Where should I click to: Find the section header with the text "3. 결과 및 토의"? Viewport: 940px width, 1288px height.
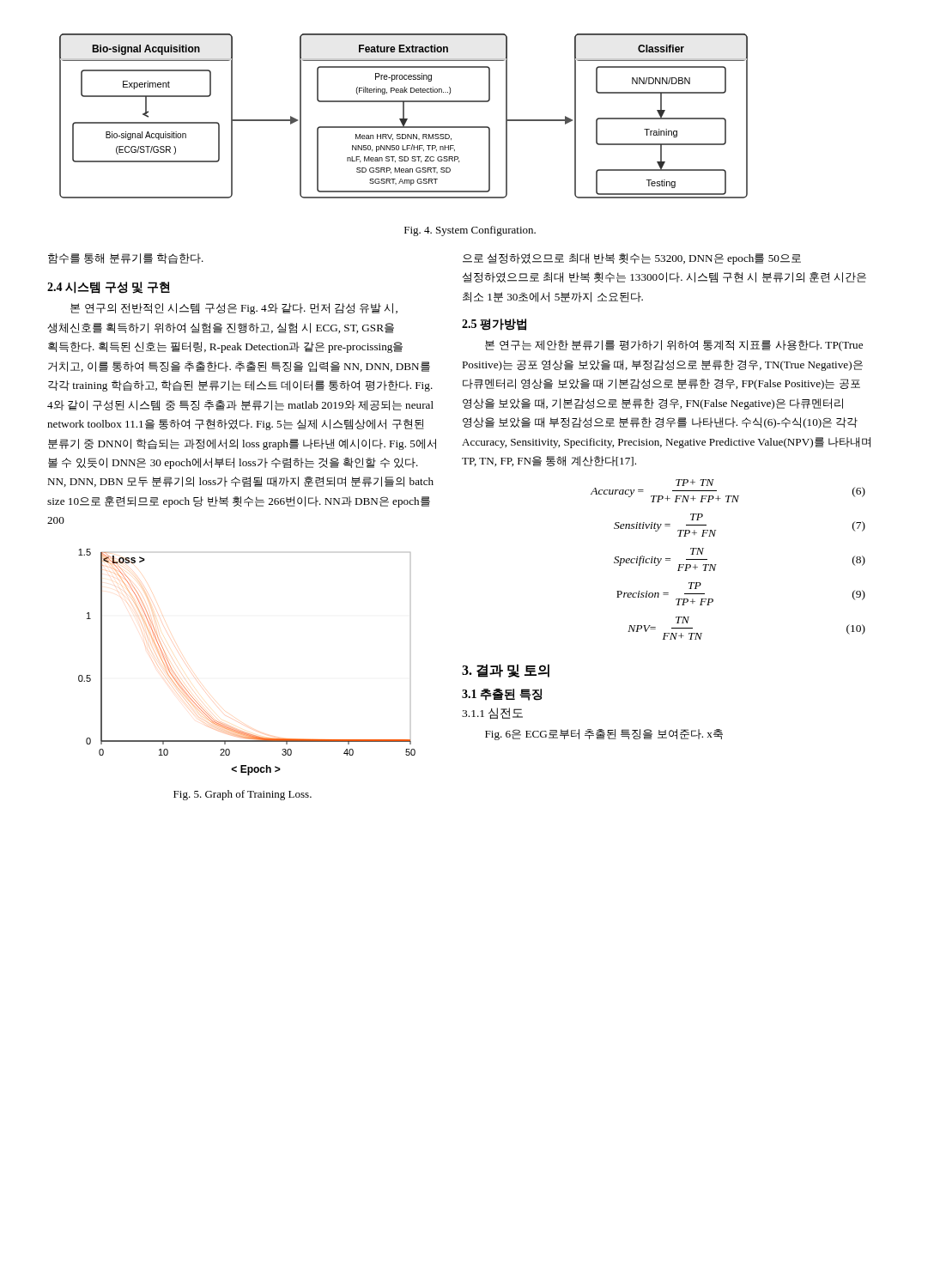click(x=506, y=670)
